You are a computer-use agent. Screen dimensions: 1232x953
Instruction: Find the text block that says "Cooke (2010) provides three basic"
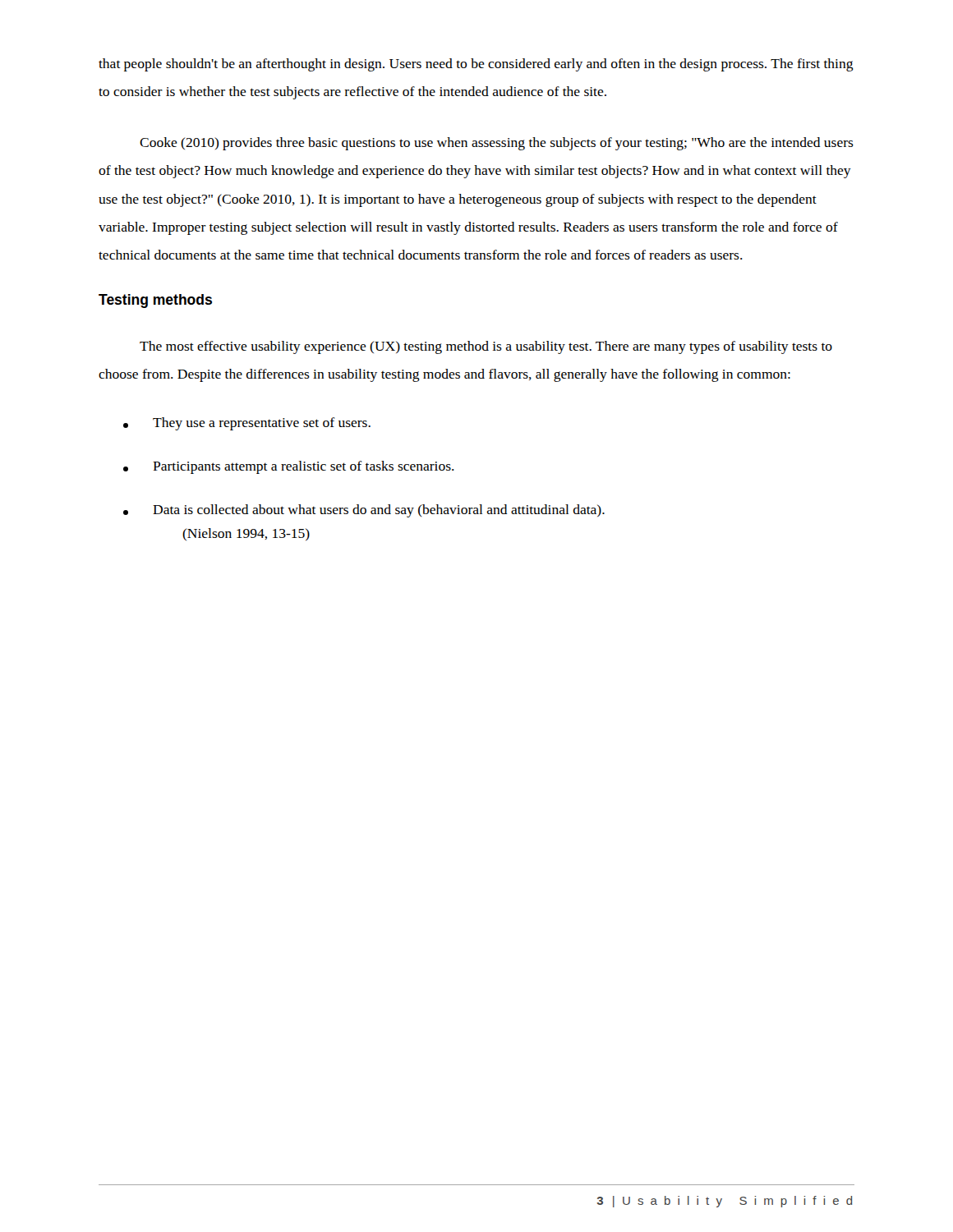click(476, 198)
